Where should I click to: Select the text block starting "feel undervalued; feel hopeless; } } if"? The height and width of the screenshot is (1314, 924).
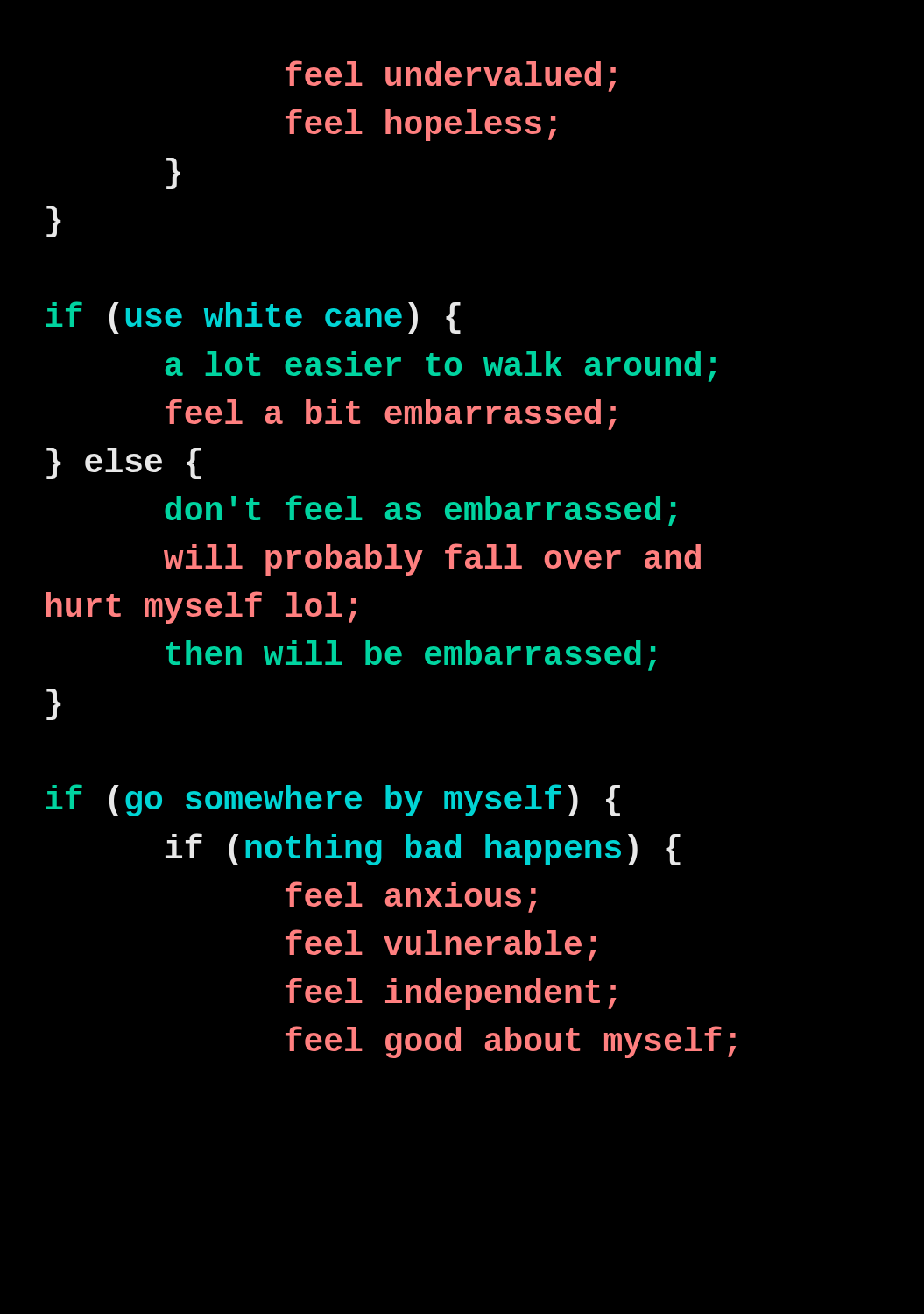click(471, 559)
